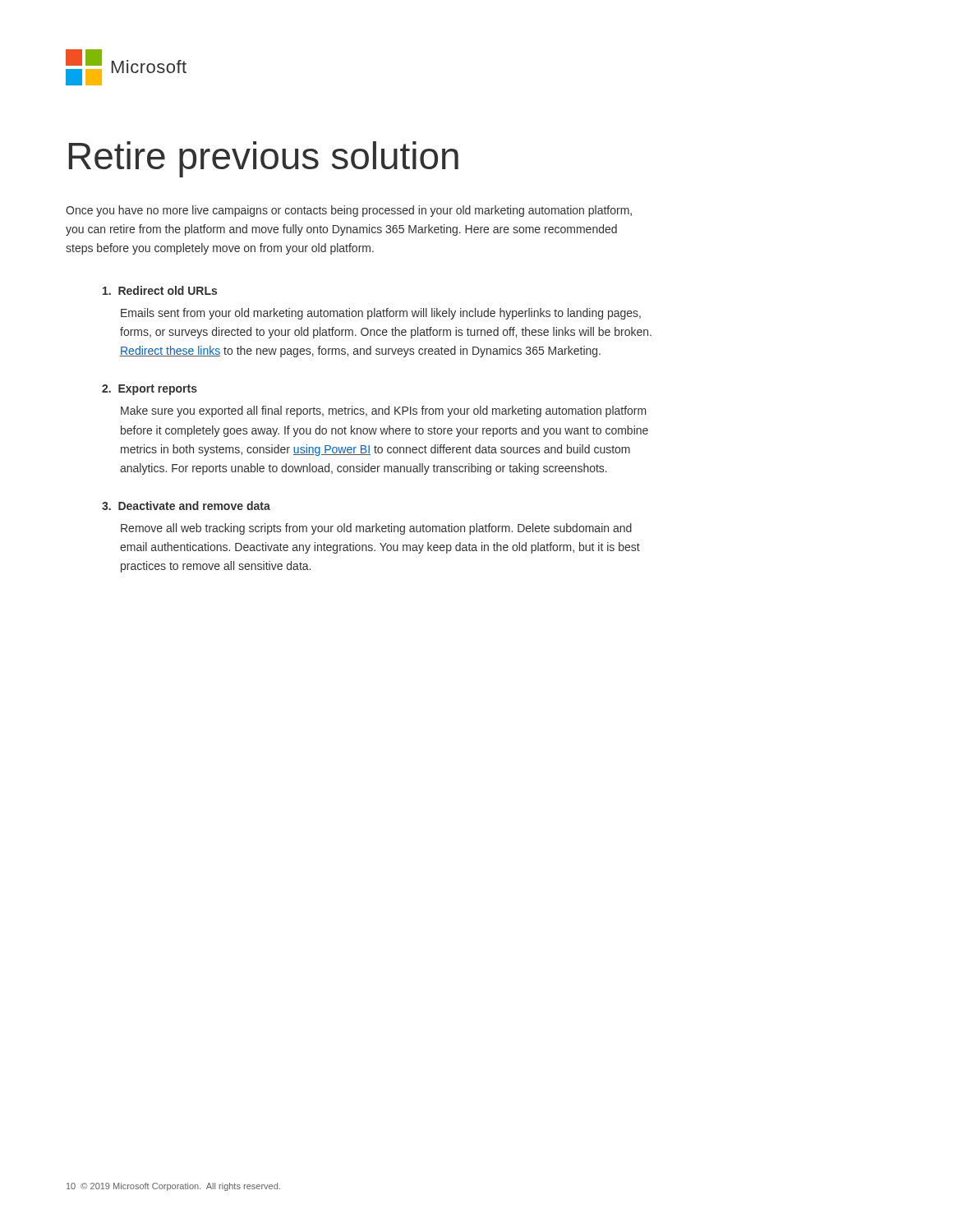
Task: Find the element starting "Once you have no more live campaigns or"
Action: tap(349, 229)
